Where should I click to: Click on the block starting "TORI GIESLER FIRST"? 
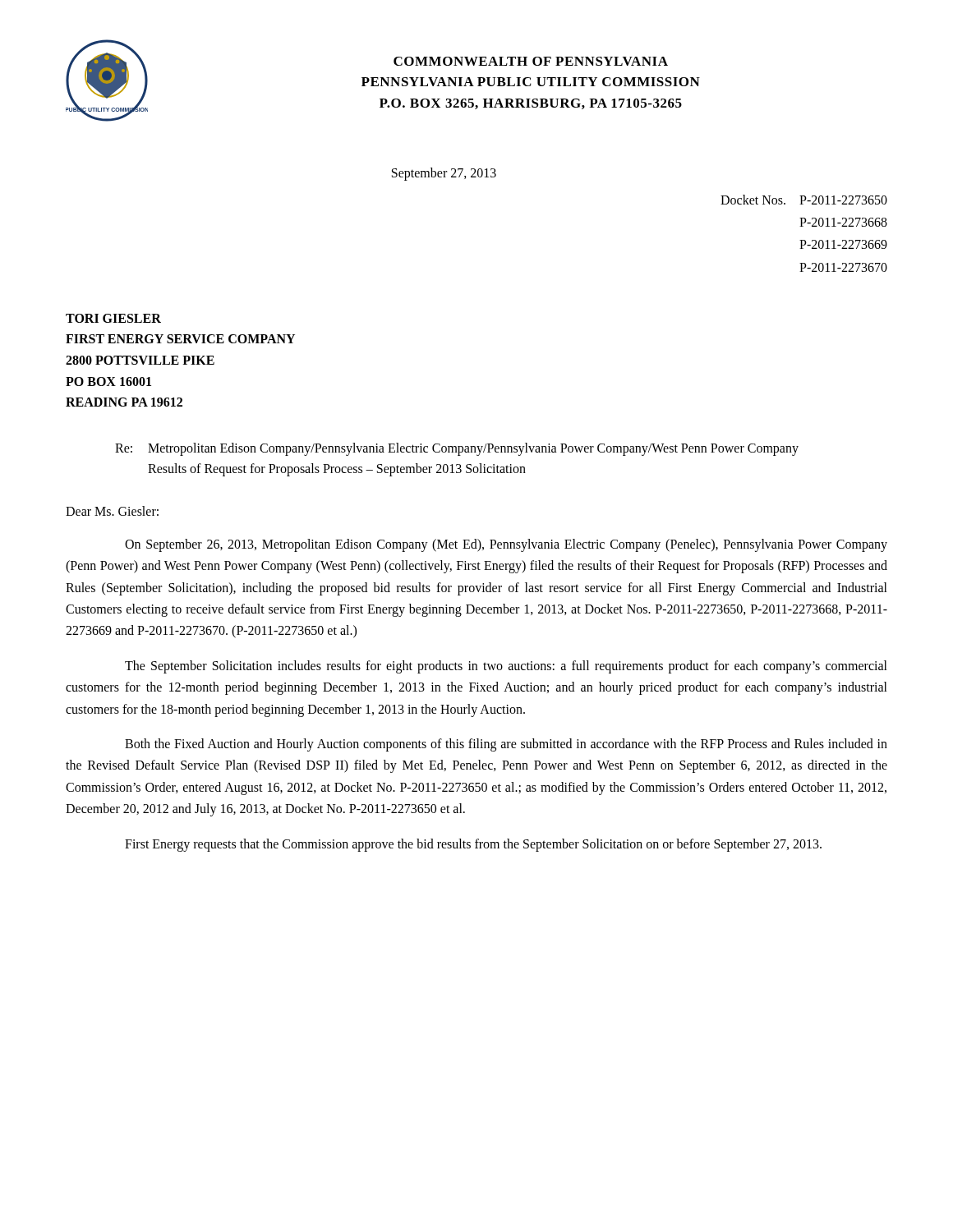tap(181, 360)
